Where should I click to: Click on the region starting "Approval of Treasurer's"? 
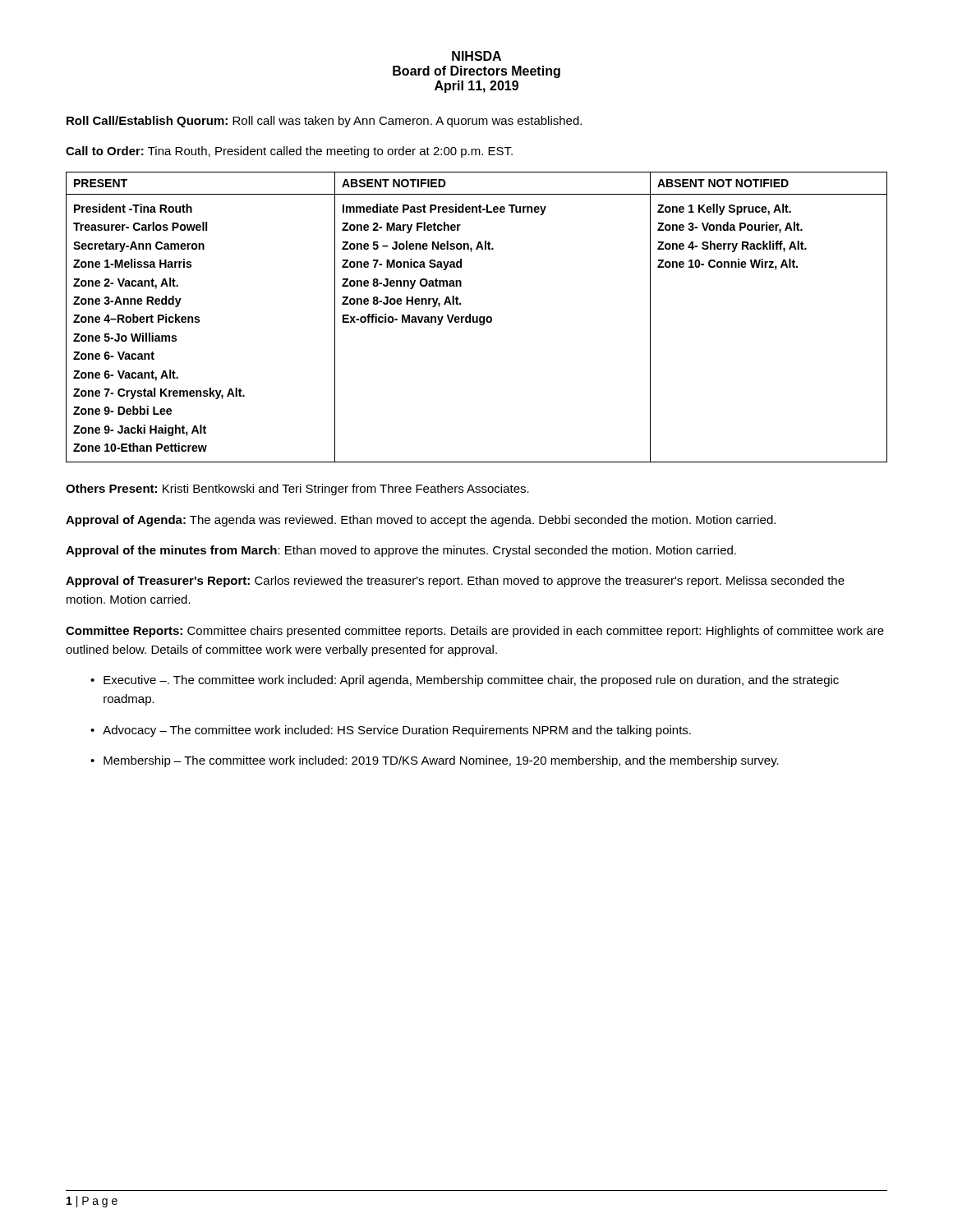455,590
